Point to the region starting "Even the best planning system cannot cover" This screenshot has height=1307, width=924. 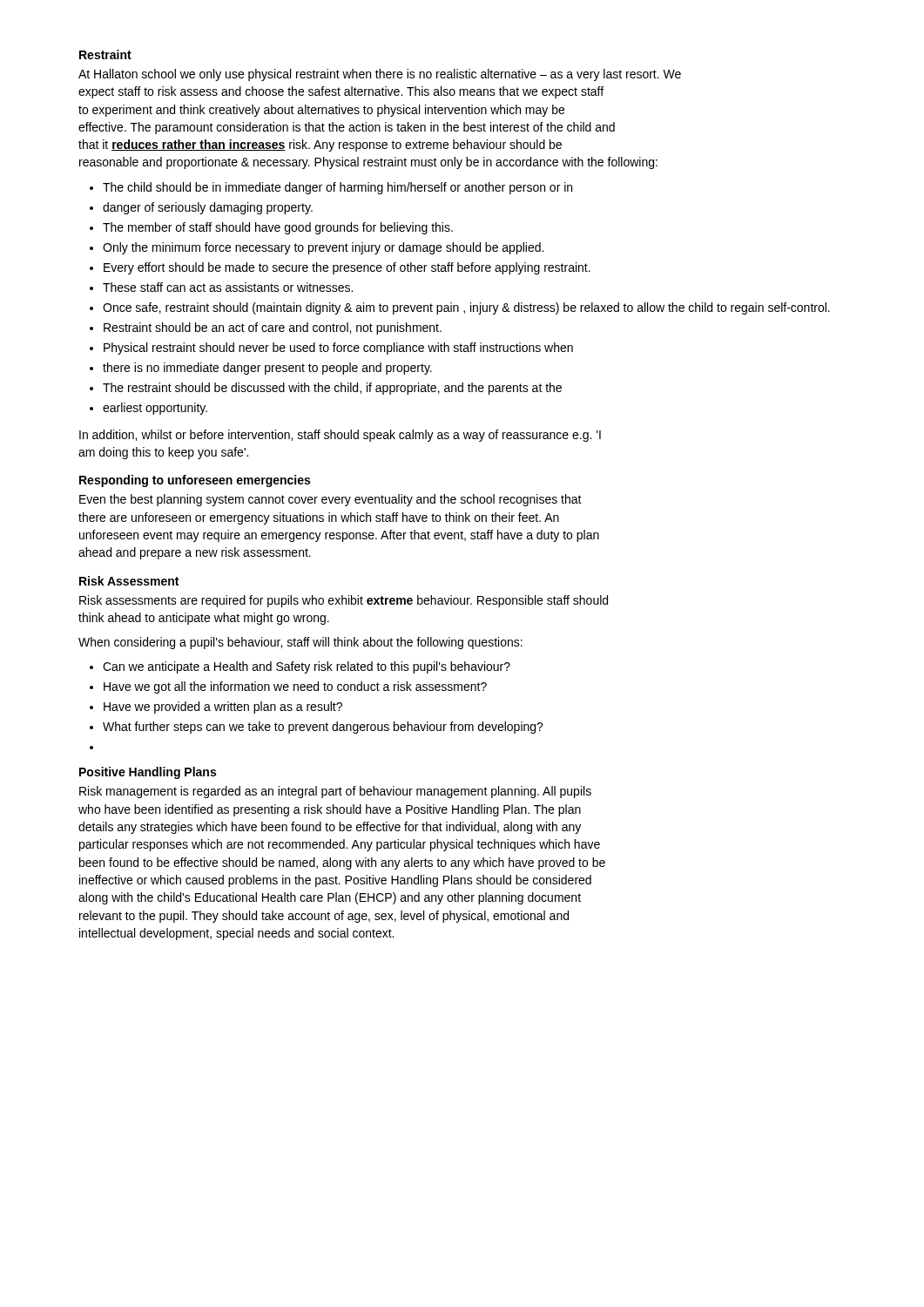339,526
